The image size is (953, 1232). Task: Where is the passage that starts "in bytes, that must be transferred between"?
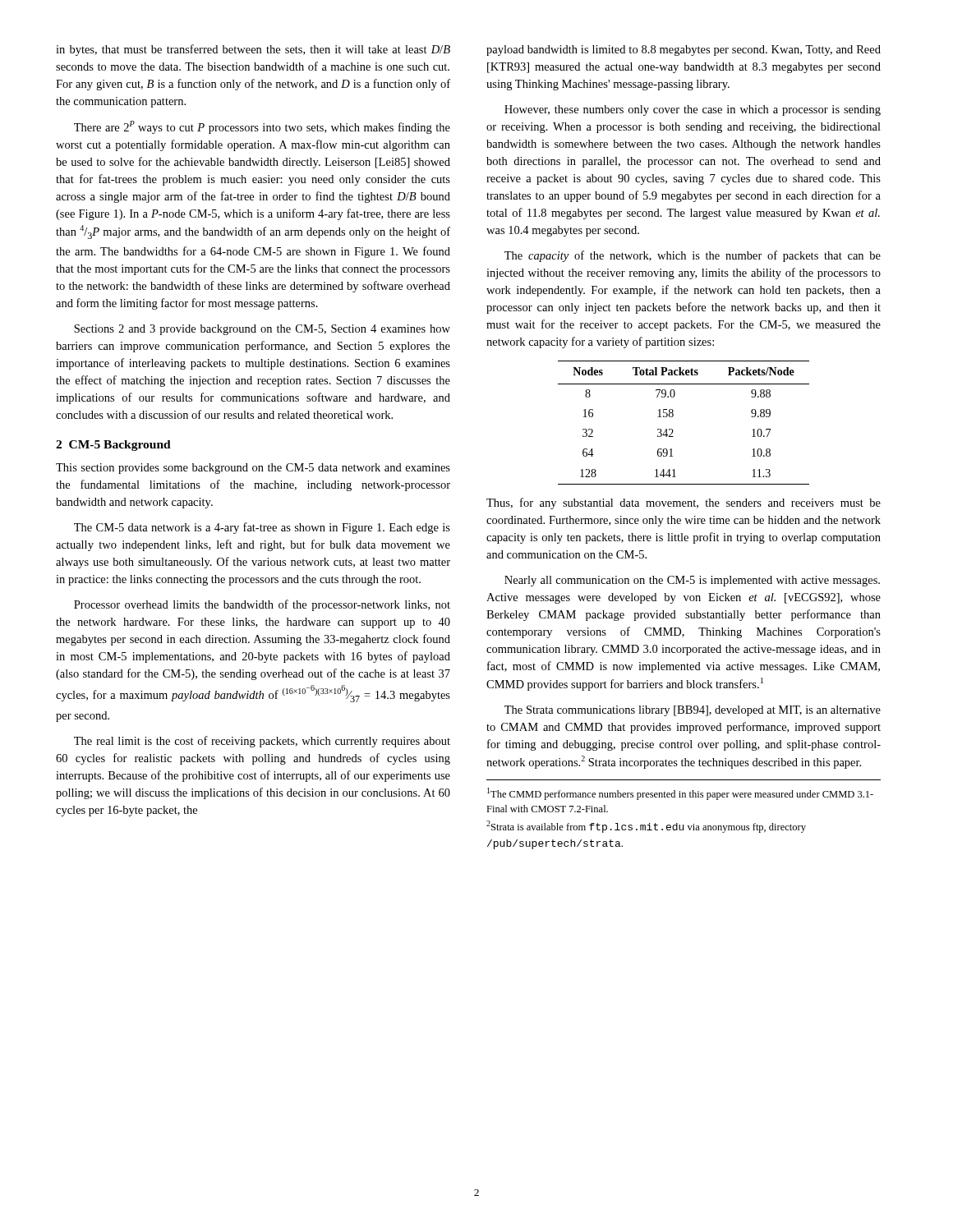click(x=253, y=76)
